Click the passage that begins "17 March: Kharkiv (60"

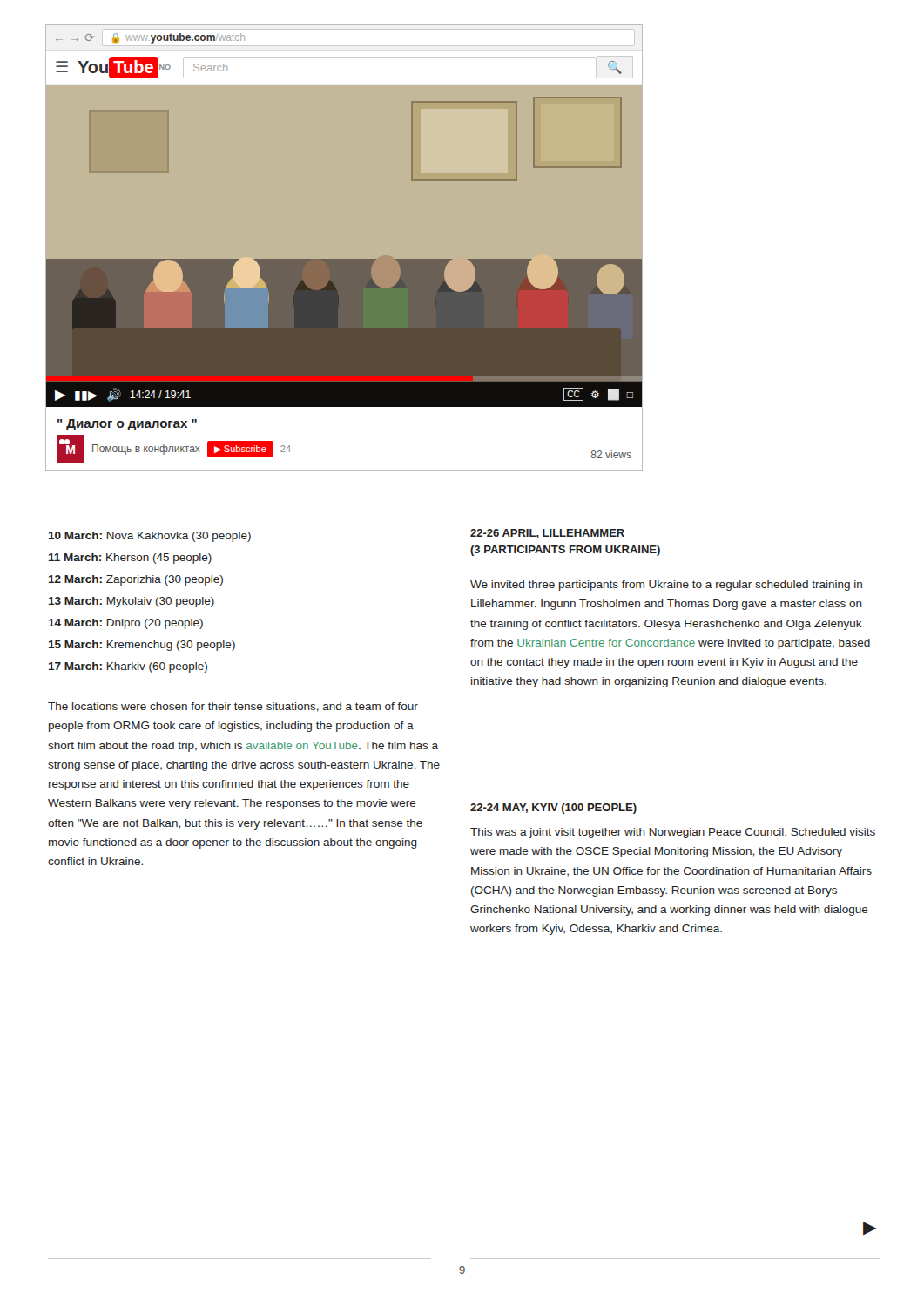[128, 666]
